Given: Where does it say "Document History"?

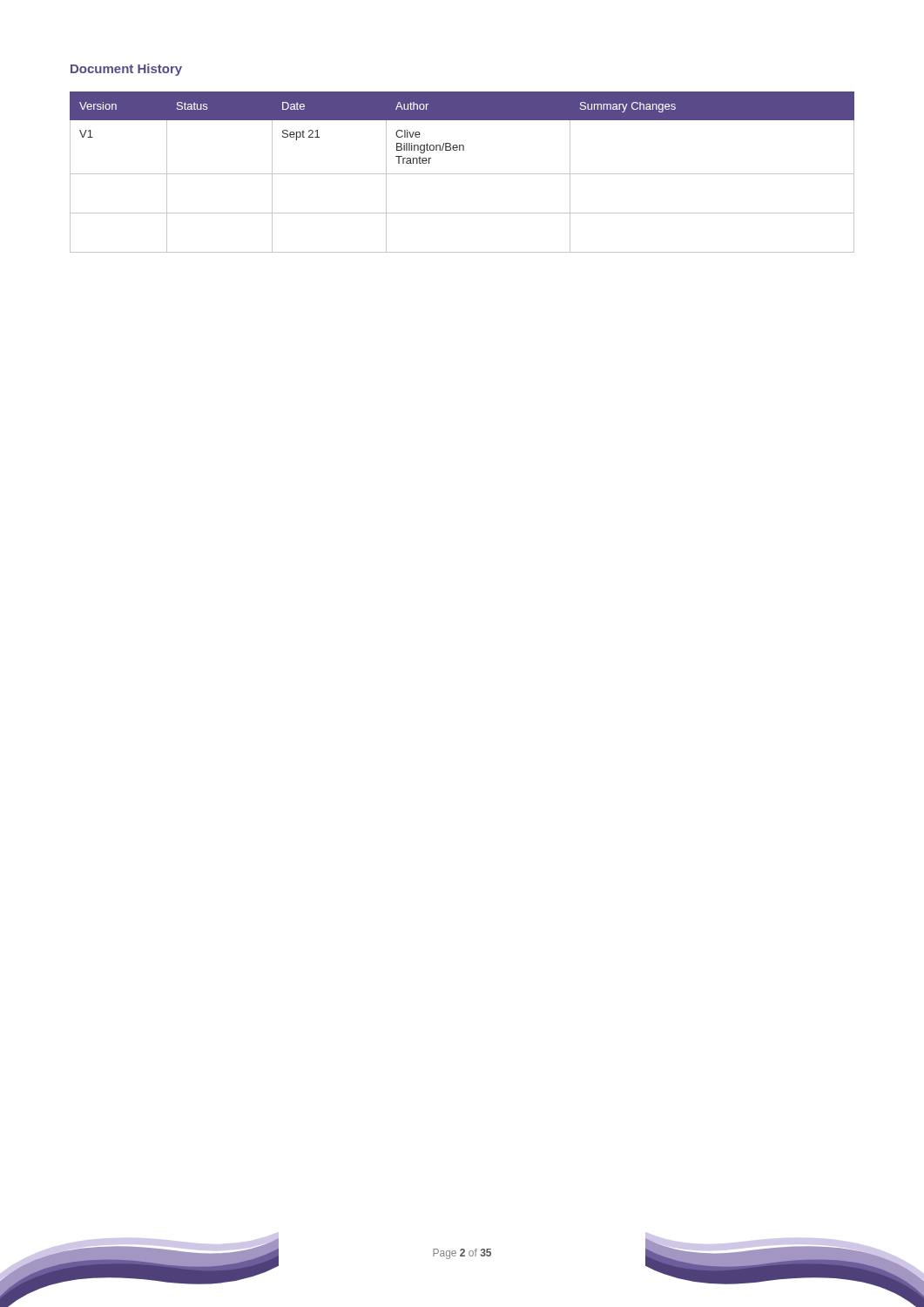Looking at the screenshot, I should coord(126,68).
